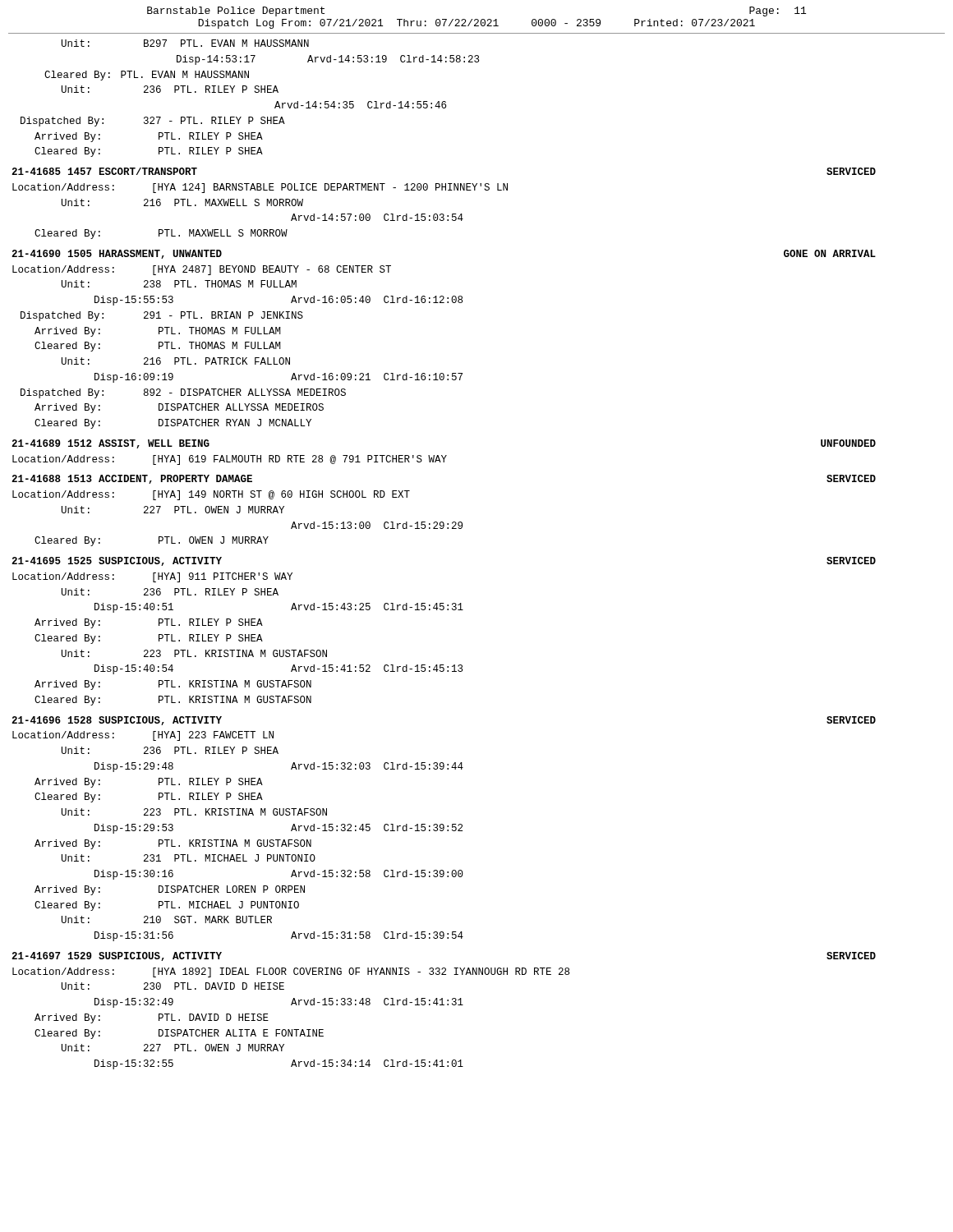Select the text block containing "21-41697 1529 SUSPICIOUS, ACTIVITY"
This screenshot has height=1232, width=953.
pyautogui.click(x=120, y=956)
